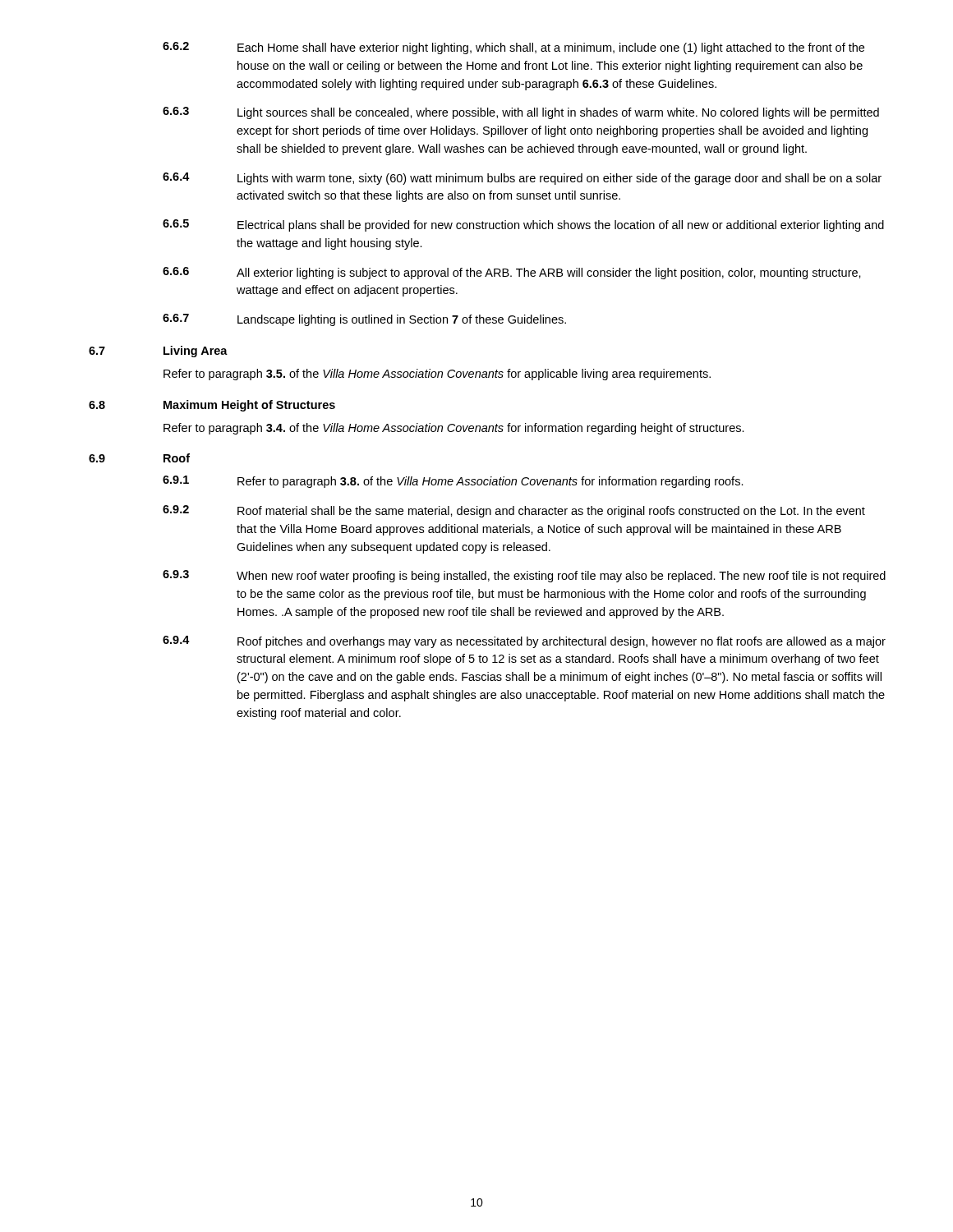Navigate to the text starting "Refer to paragraph 3.5. of the"
This screenshot has width=953, height=1232.
point(437,373)
